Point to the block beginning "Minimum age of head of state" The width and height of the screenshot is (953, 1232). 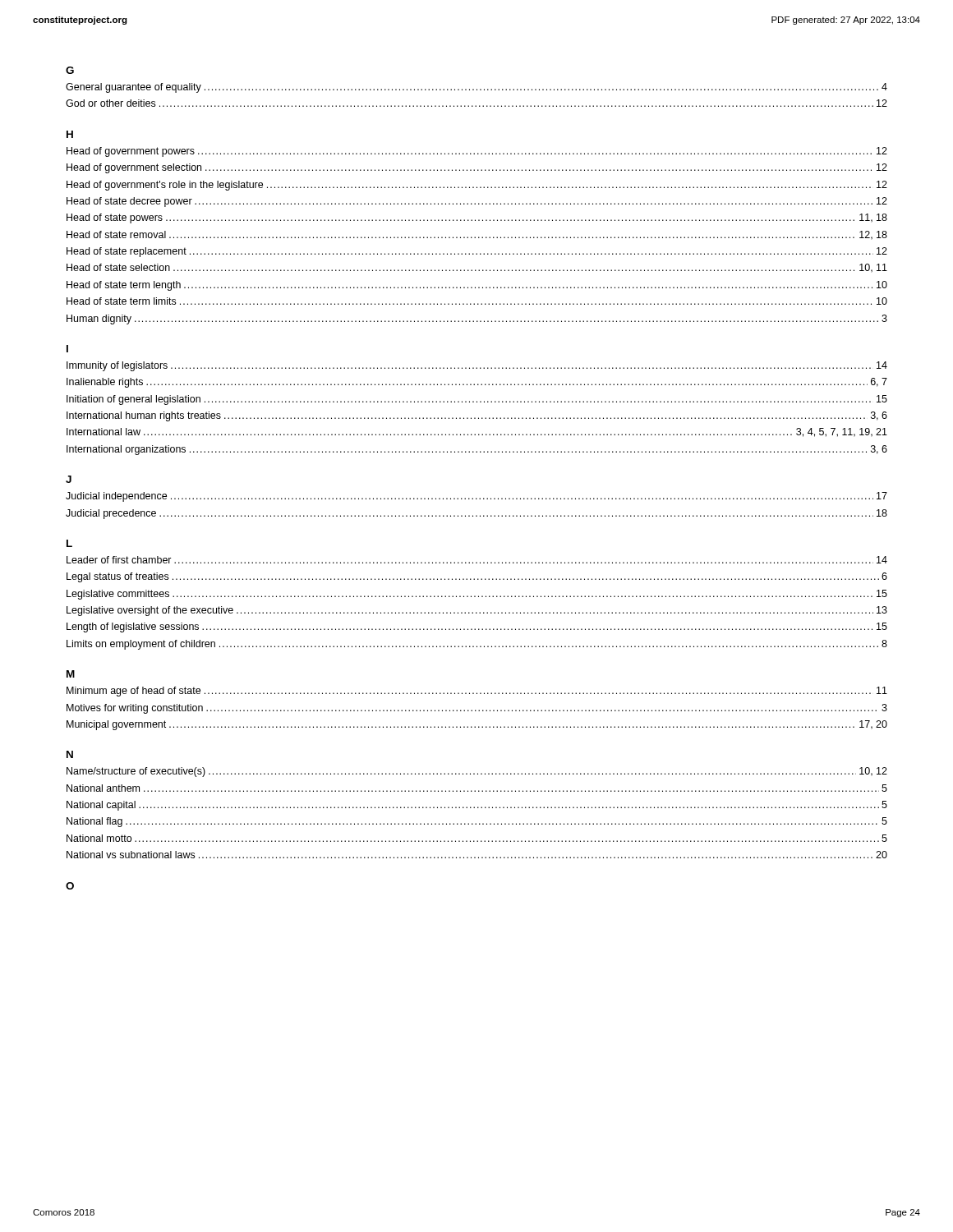pos(476,692)
